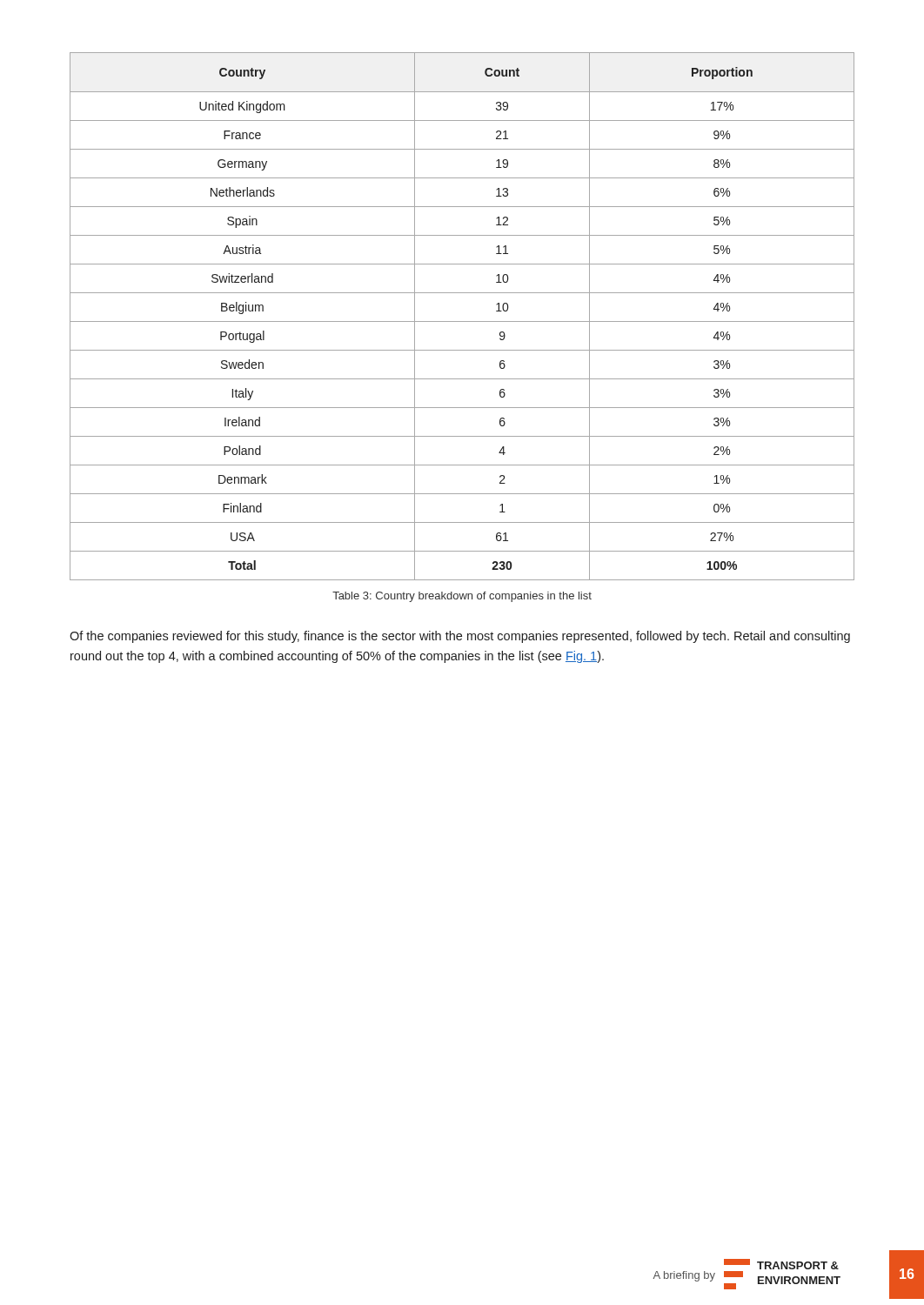Image resolution: width=924 pixels, height=1305 pixels.
Task: Find the table that mentions "United Kingdom"
Action: click(462, 316)
